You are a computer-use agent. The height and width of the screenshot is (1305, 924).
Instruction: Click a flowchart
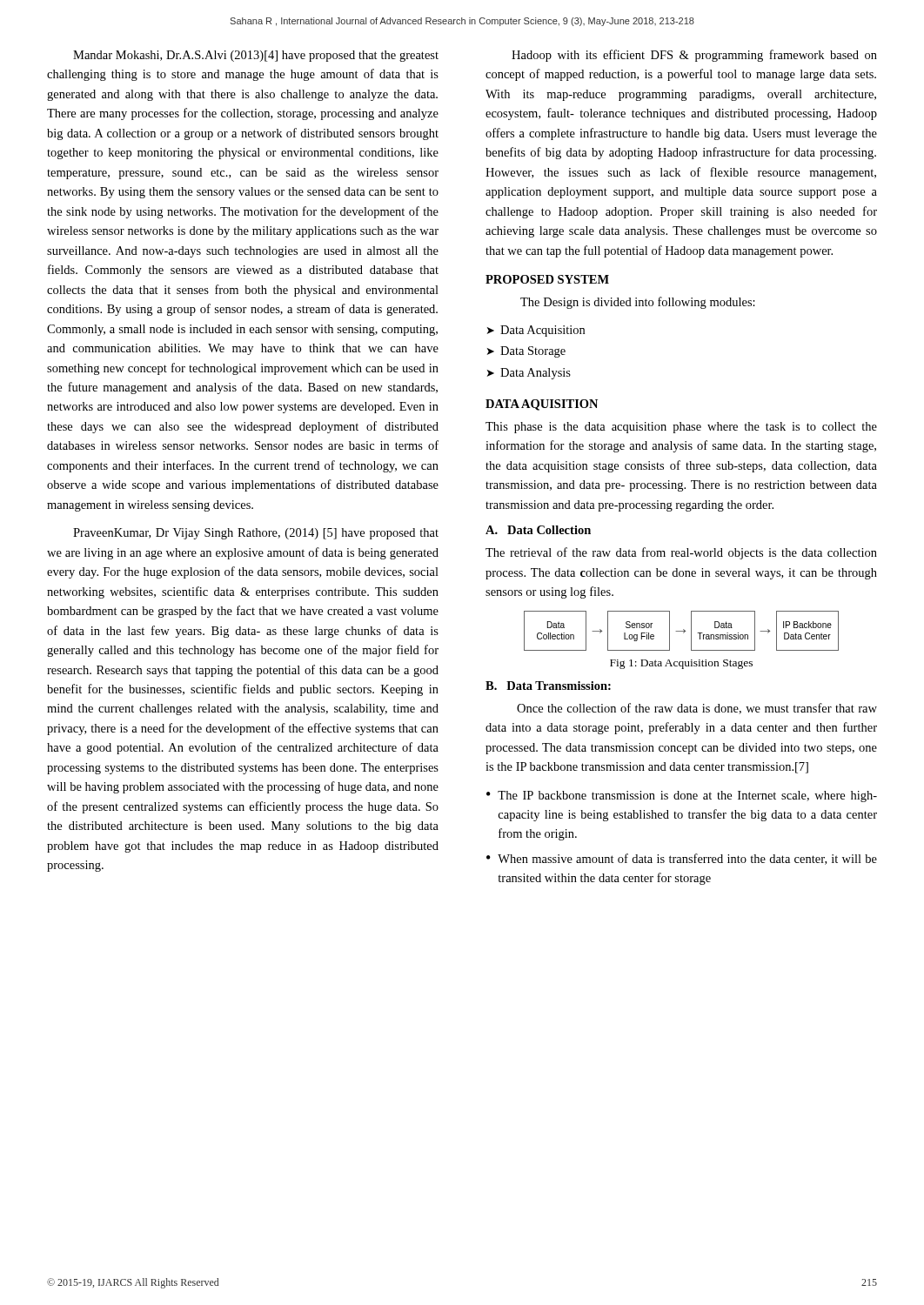[x=681, y=630]
